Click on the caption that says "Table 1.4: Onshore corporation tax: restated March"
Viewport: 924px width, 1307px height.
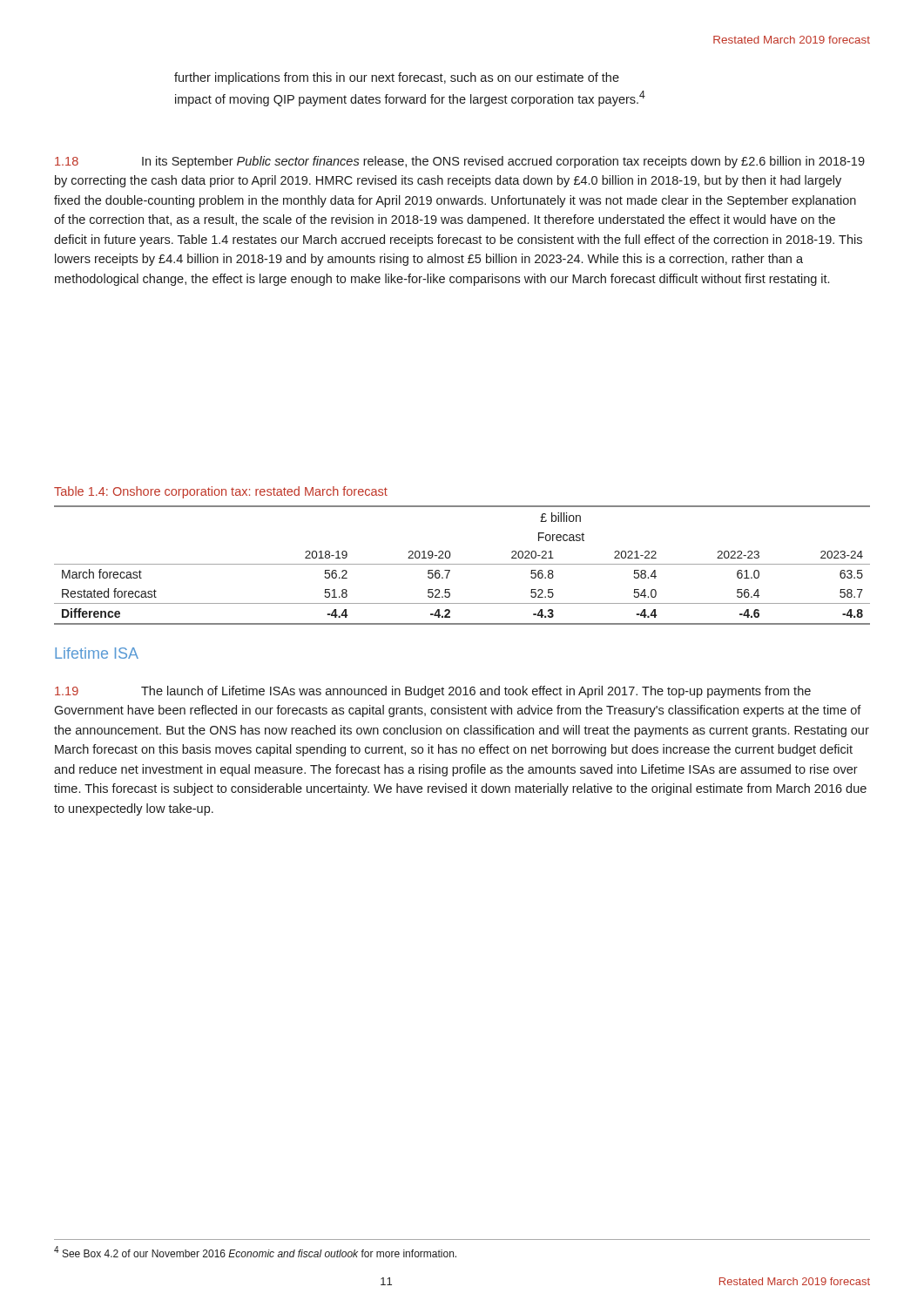point(221,491)
